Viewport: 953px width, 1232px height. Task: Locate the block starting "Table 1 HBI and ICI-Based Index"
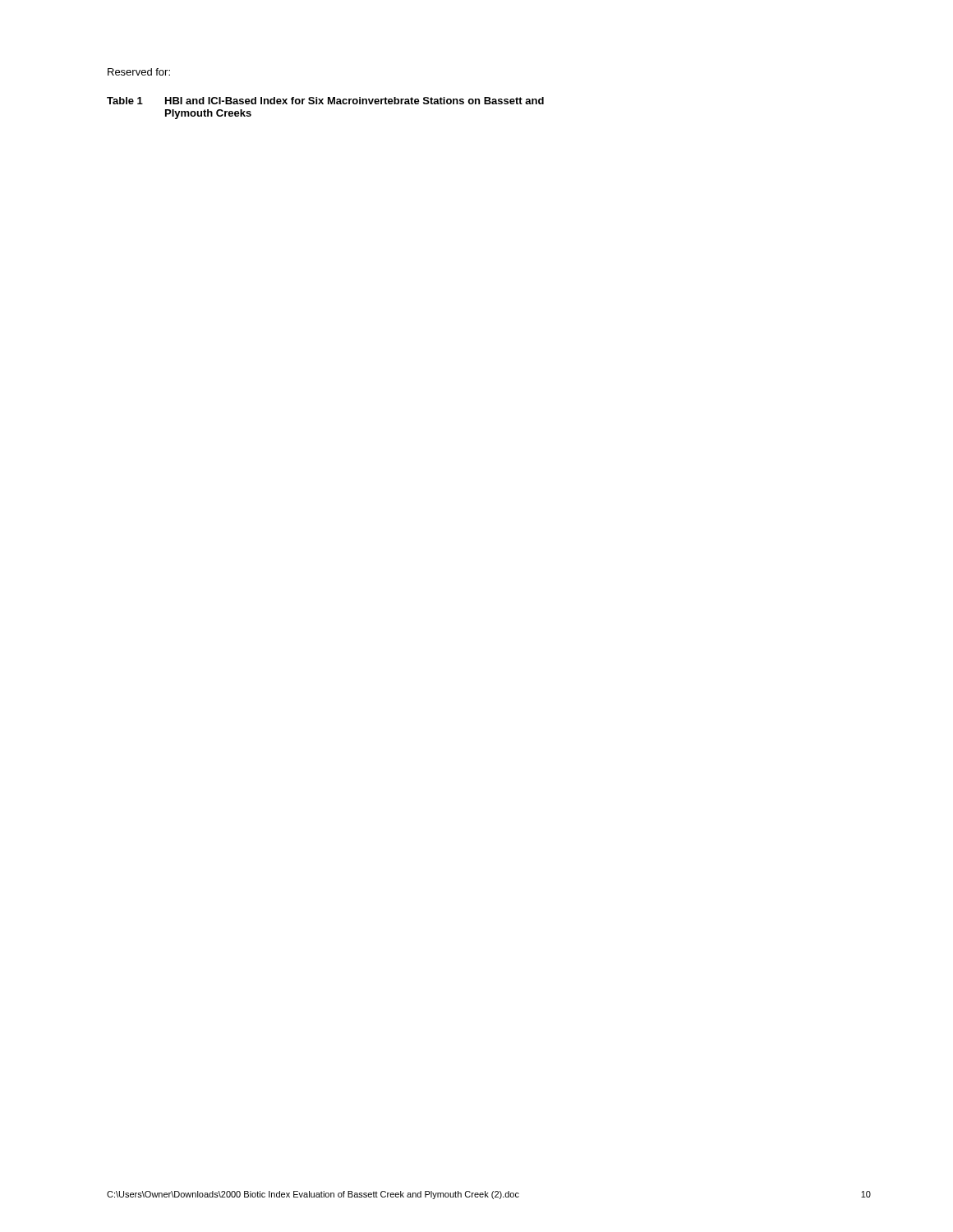pyautogui.click(x=325, y=107)
